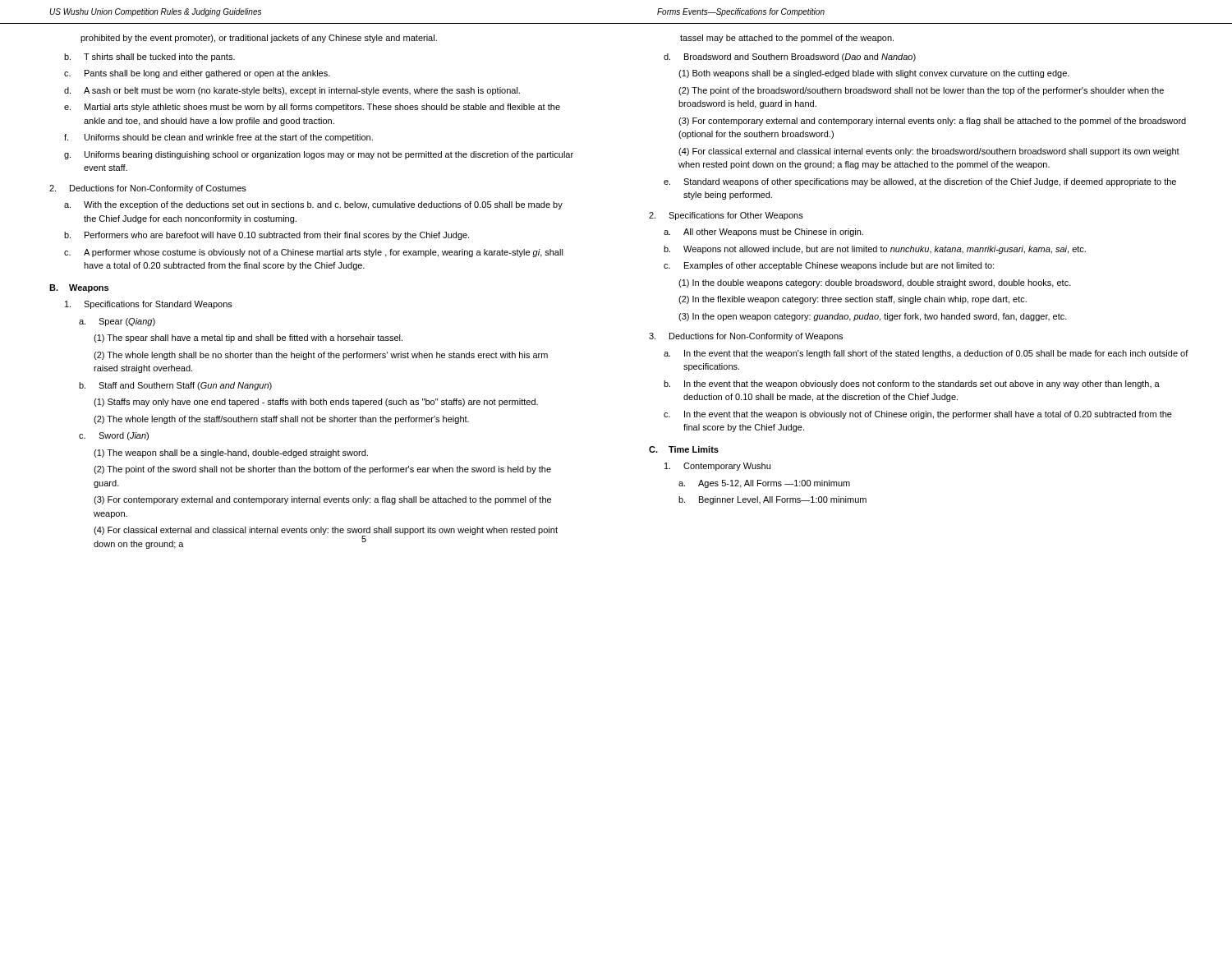Point to the block beginning "2. Deductions for Non-Conformity of"
The height and width of the screenshot is (953, 1232).
[148, 189]
